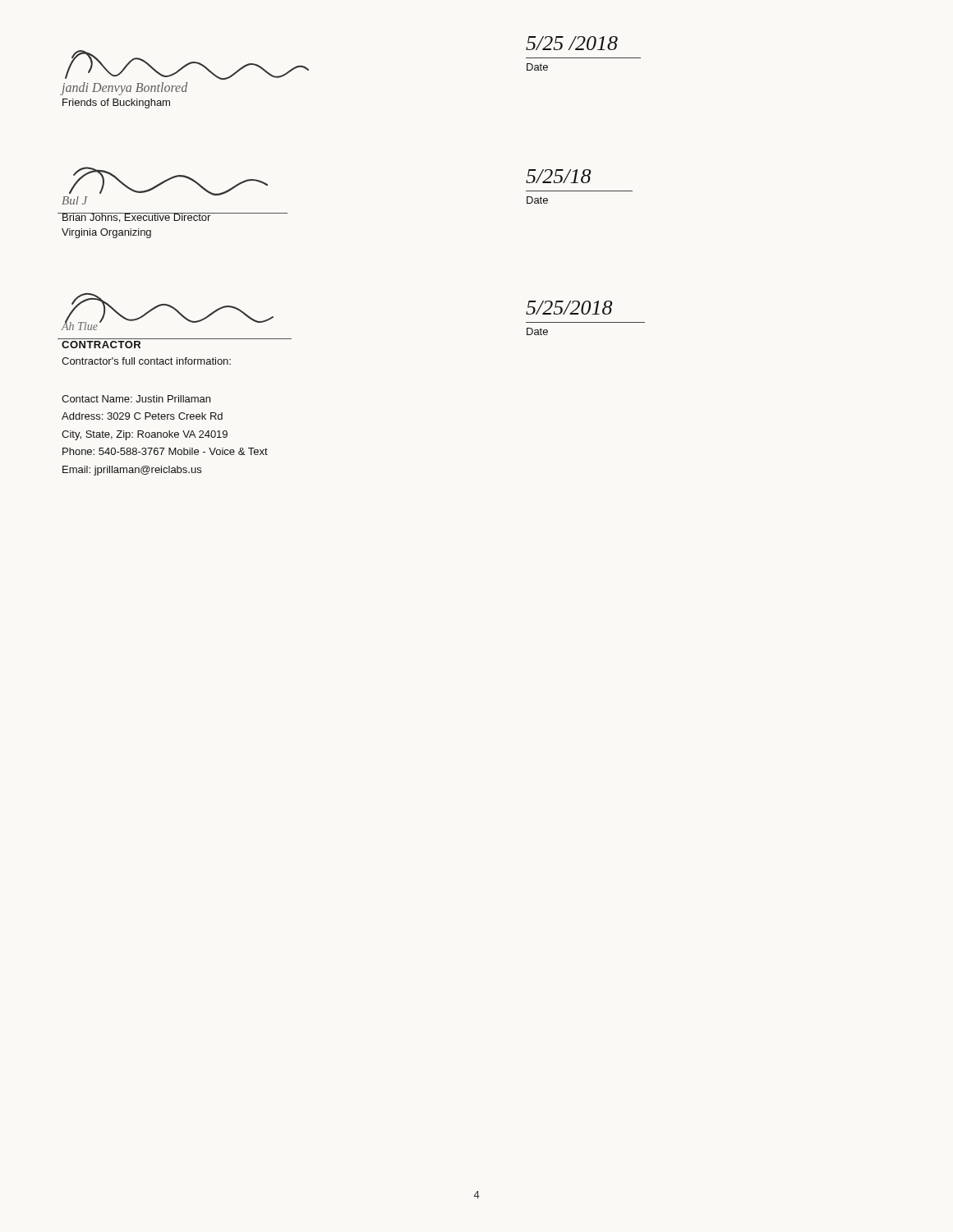Locate the text with the text "Brian Johns, Executive DirectorVirginia Organizing"
The height and width of the screenshot is (1232, 953).
click(x=136, y=225)
